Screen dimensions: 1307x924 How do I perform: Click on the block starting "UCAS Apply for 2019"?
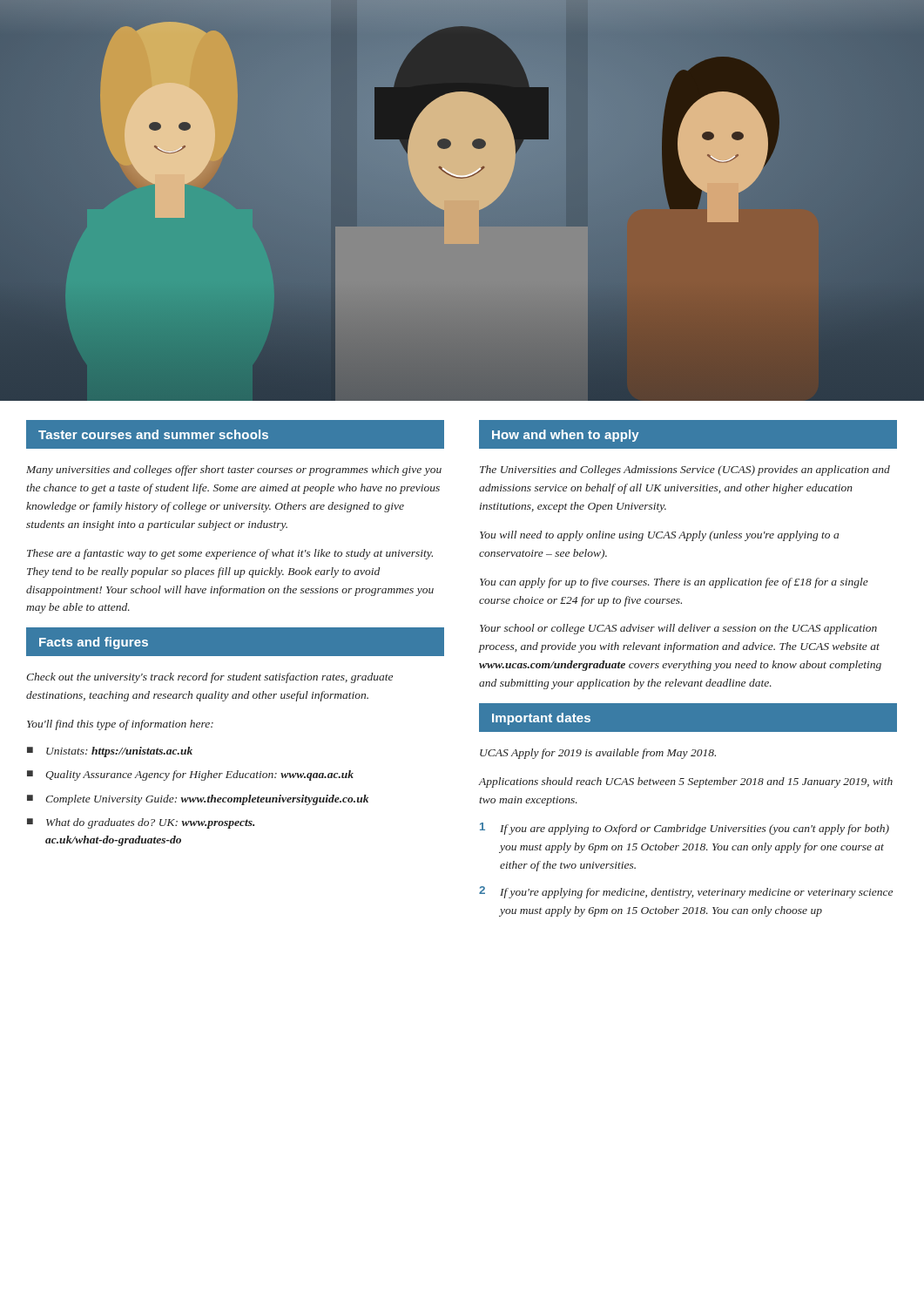point(598,753)
